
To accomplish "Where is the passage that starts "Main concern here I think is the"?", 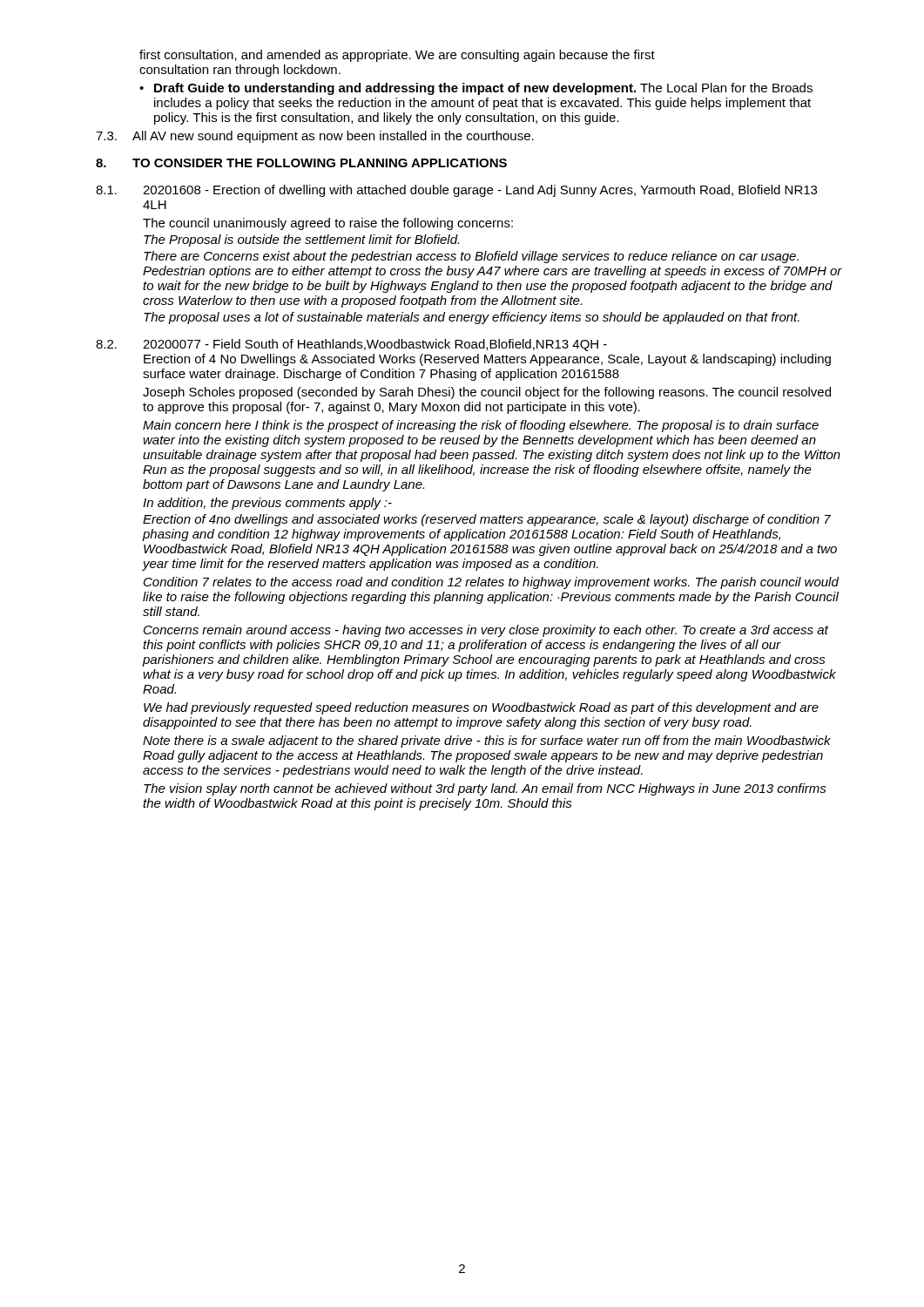I will click(x=492, y=454).
